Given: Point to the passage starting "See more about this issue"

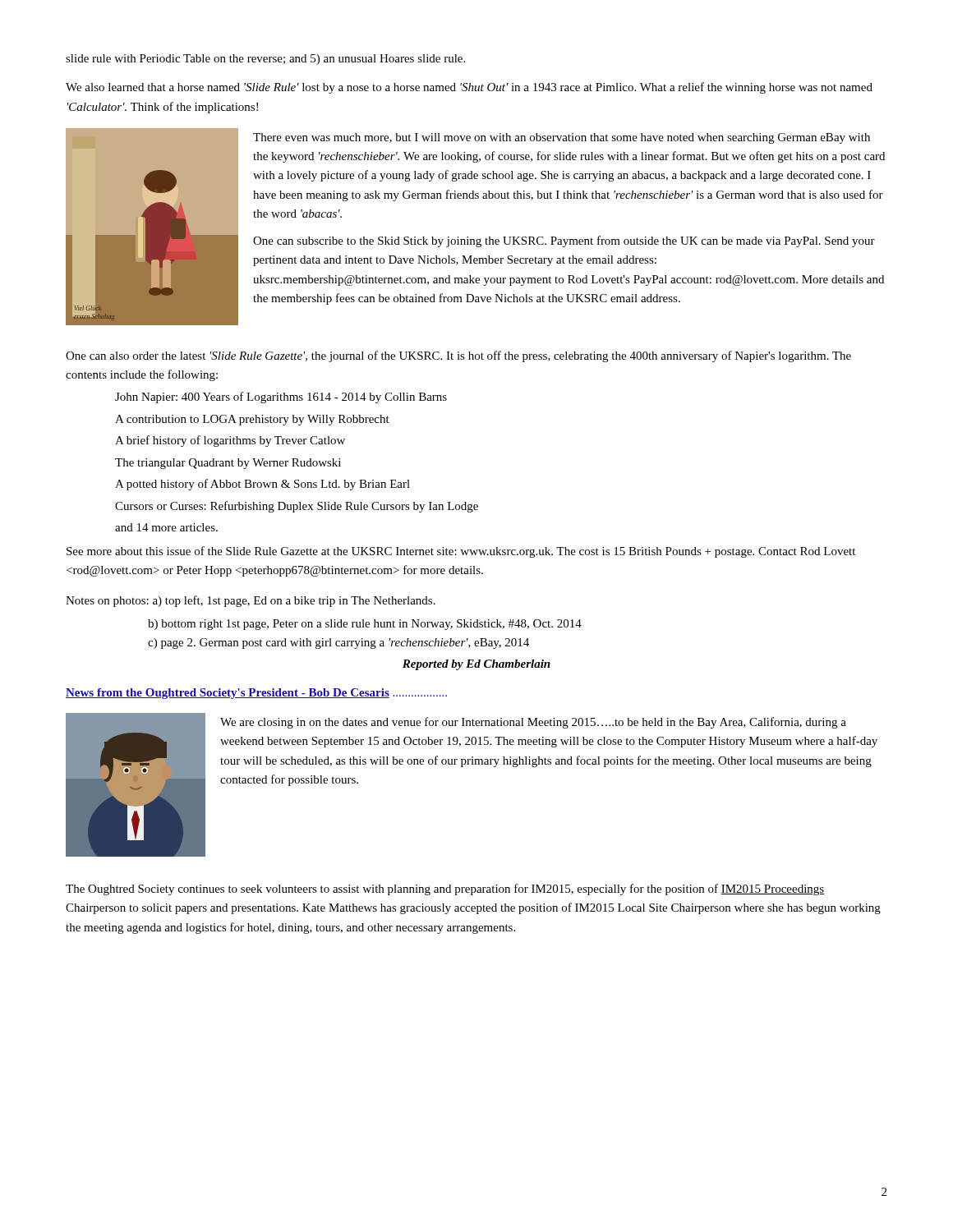Looking at the screenshot, I should coord(461,560).
